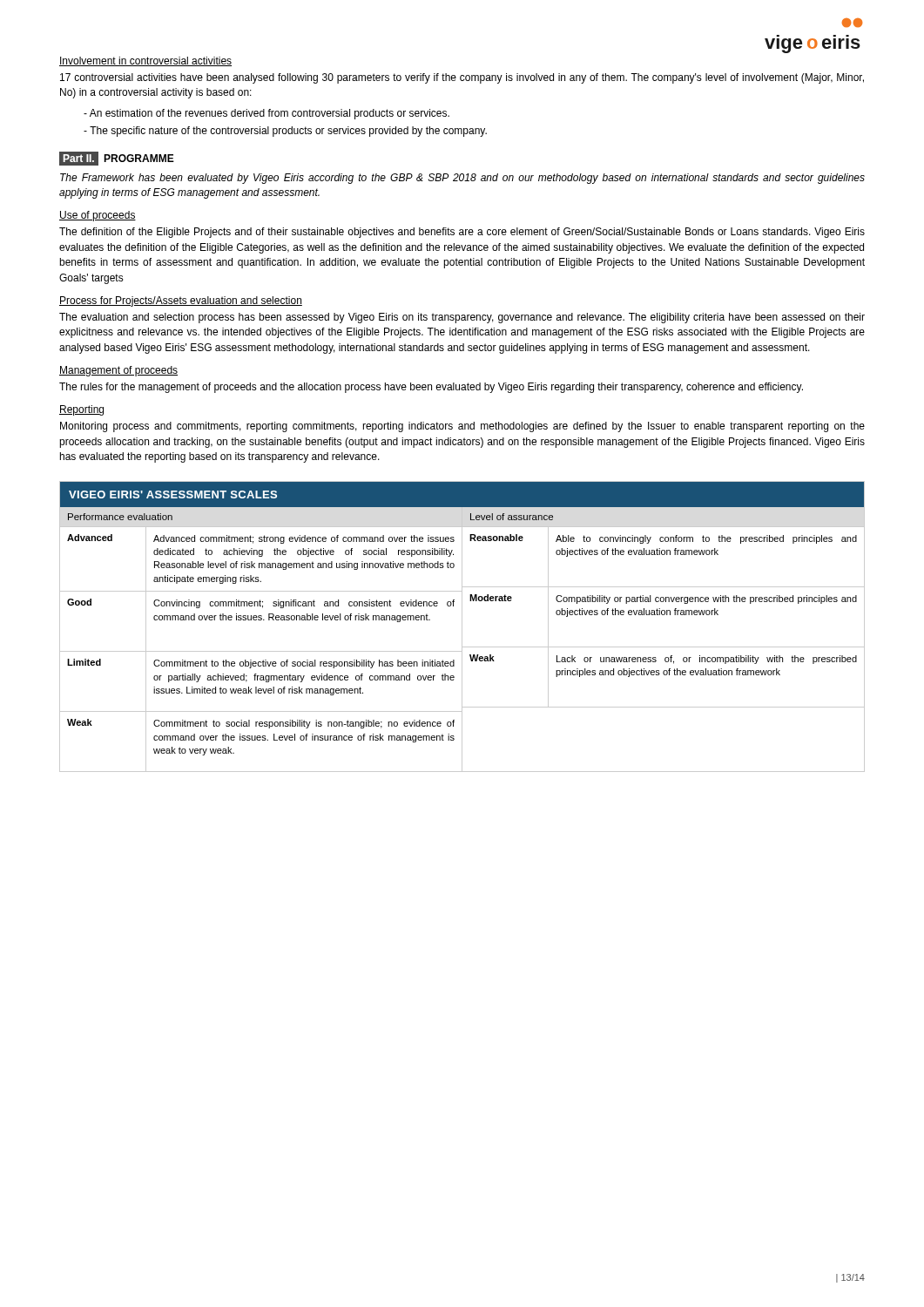Locate the passage starting "17 controversial activities"
924x1307 pixels.
click(462, 86)
